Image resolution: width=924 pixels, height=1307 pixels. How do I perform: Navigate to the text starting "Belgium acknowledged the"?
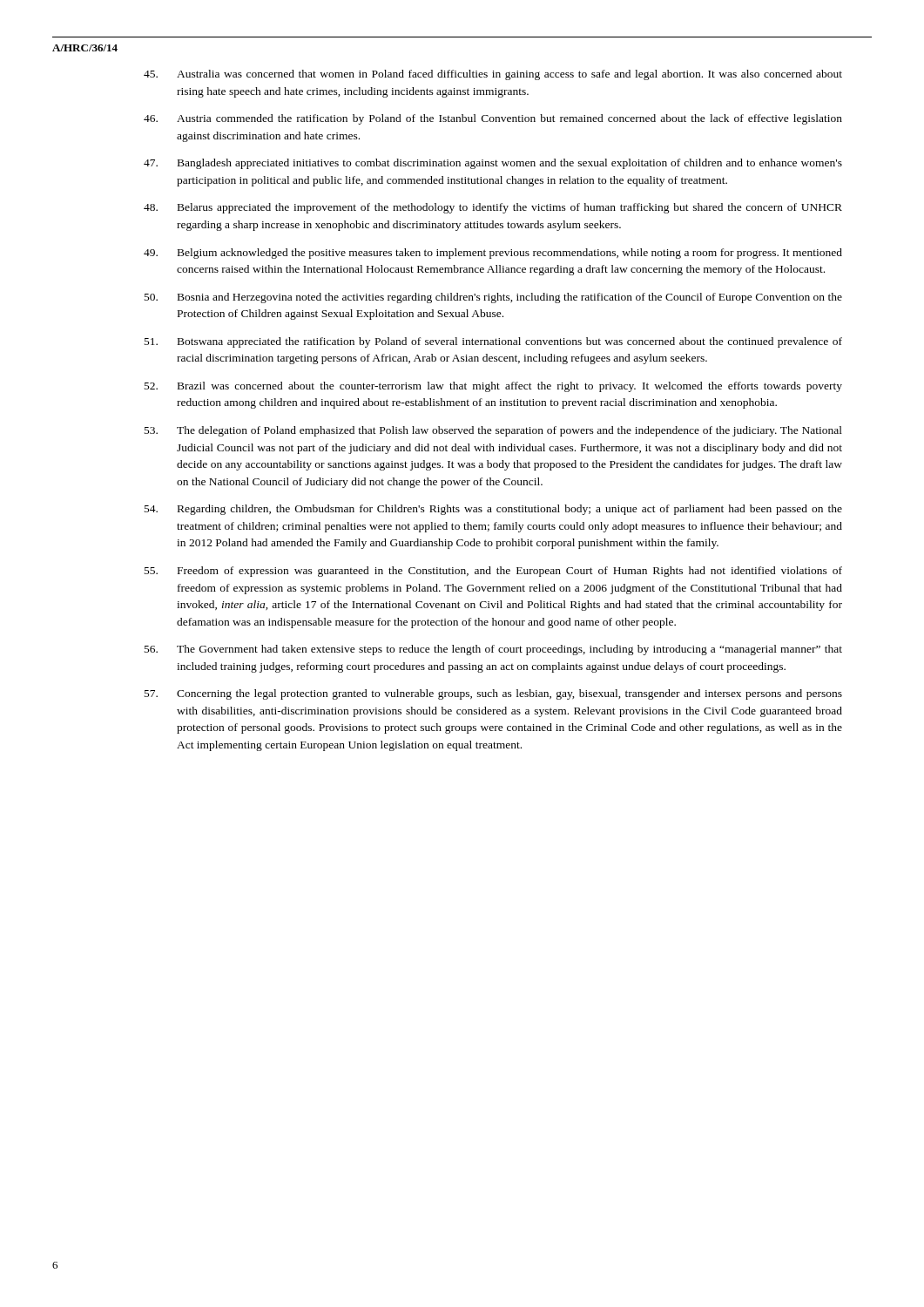[493, 261]
